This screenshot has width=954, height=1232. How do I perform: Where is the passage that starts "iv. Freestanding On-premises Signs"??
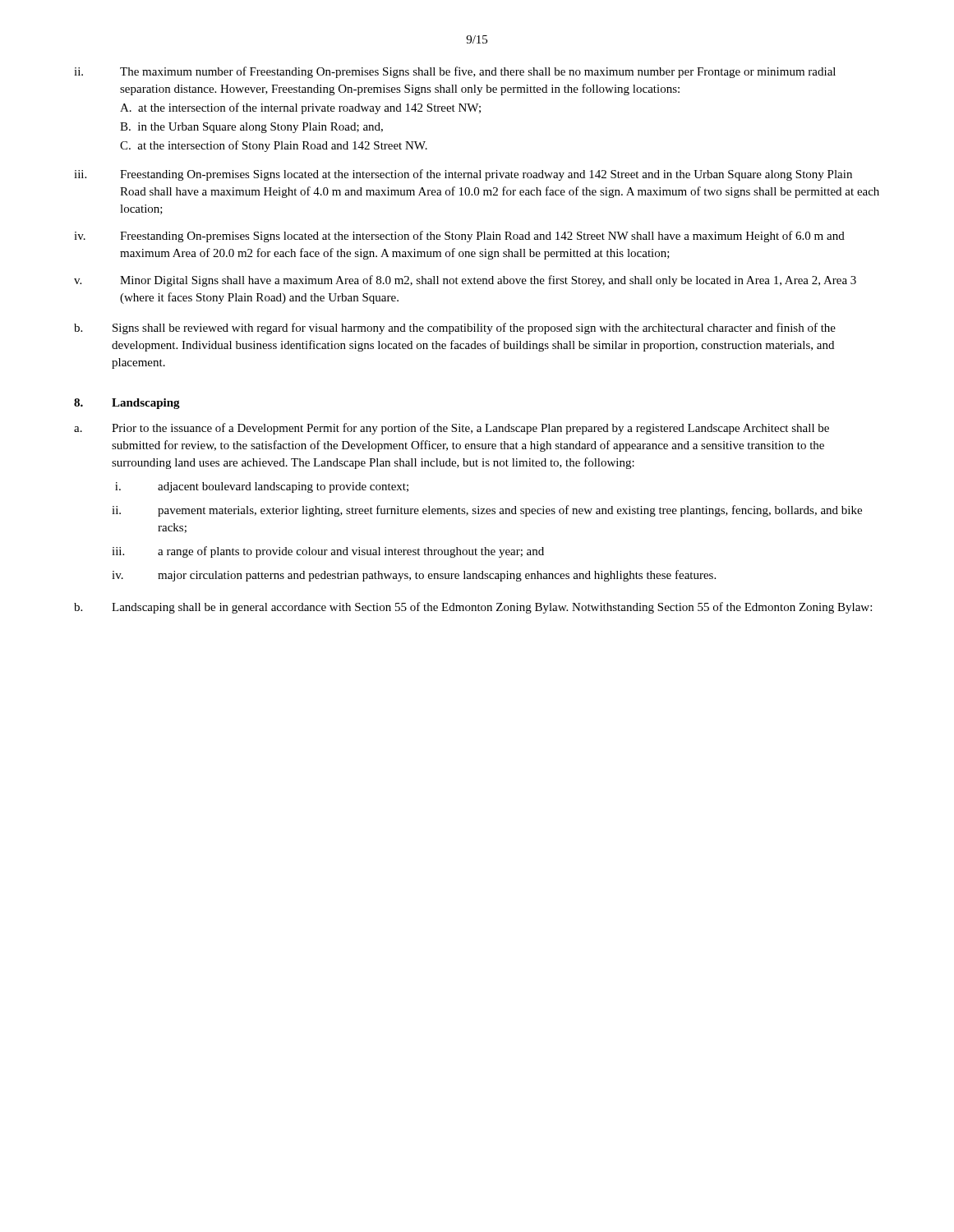[477, 245]
